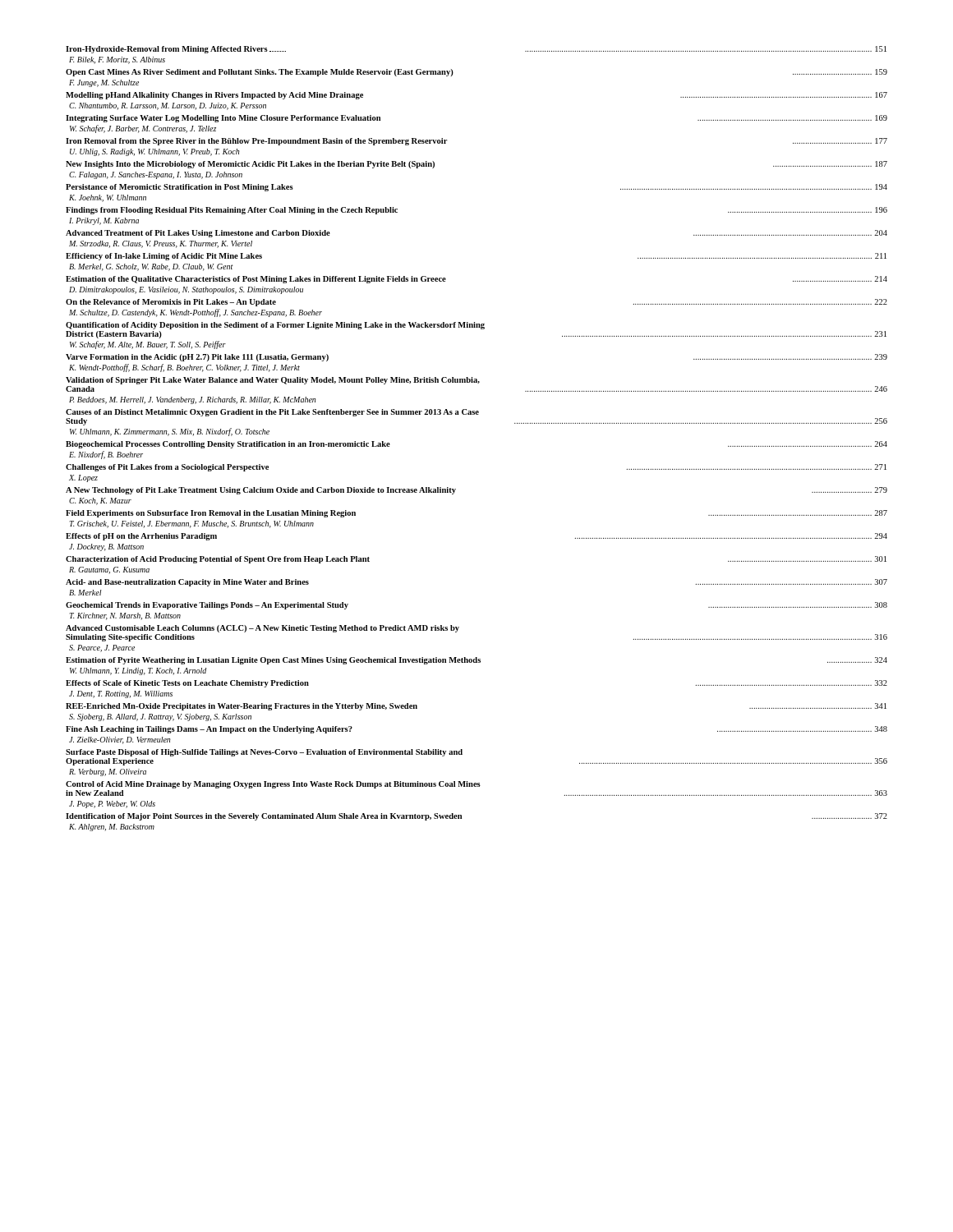The image size is (953, 1232).
Task: Point to the block beginning "Causes of an Distinct Metalimnic Oxygen"
Action: pos(476,416)
